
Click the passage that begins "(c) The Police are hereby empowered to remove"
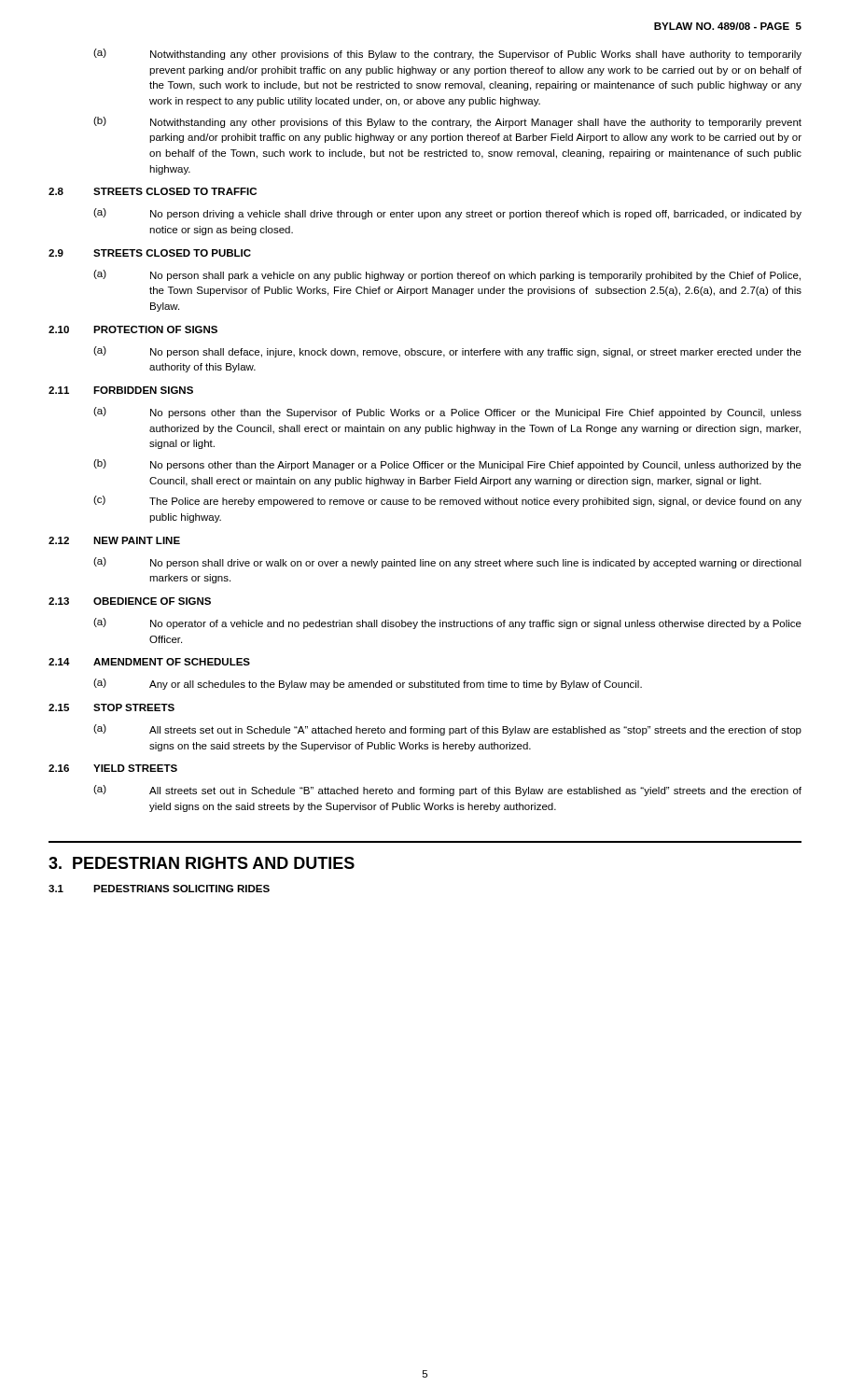(x=447, y=510)
